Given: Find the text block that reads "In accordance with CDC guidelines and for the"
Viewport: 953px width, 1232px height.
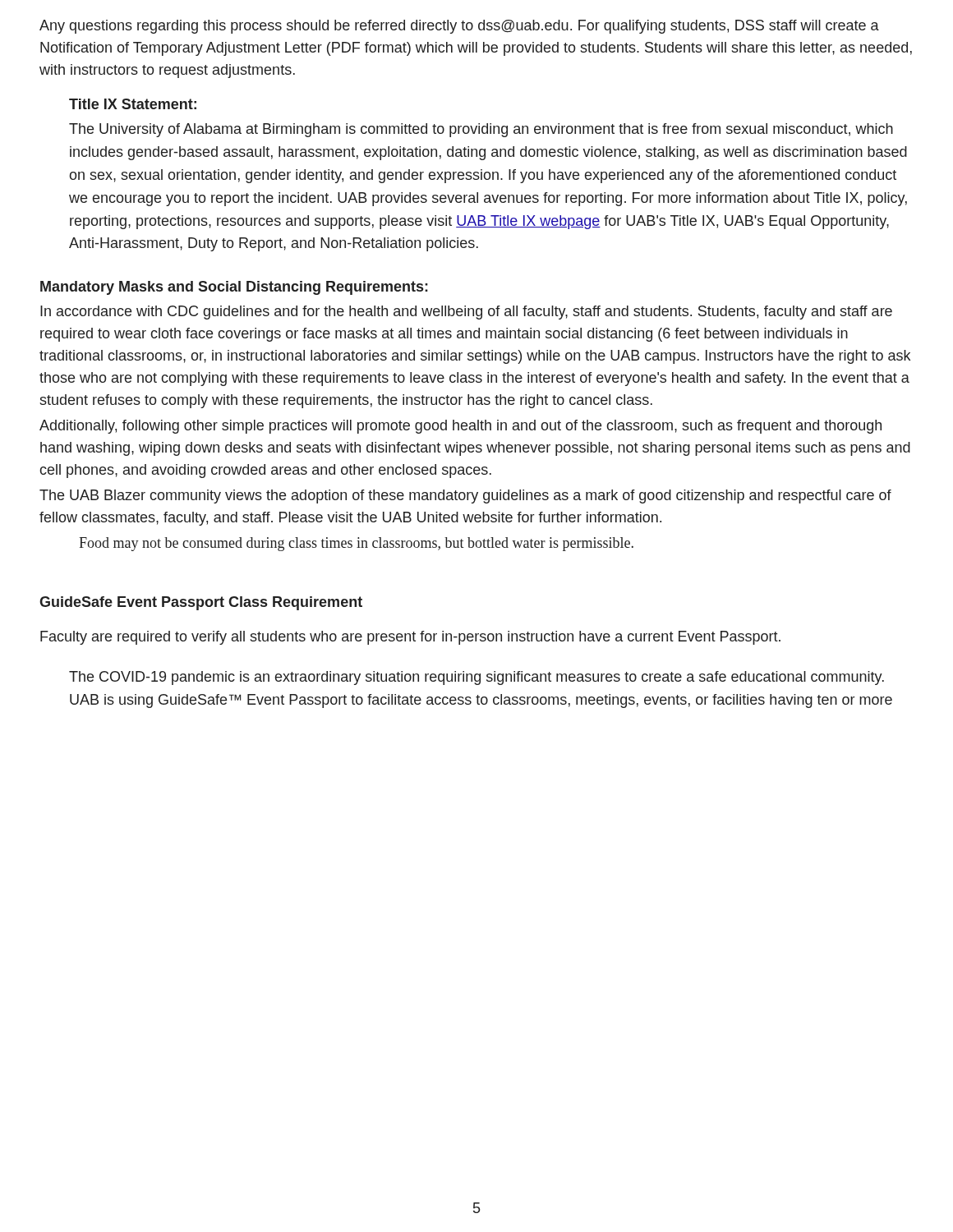Looking at the screenshot, I should coord(475,356).
